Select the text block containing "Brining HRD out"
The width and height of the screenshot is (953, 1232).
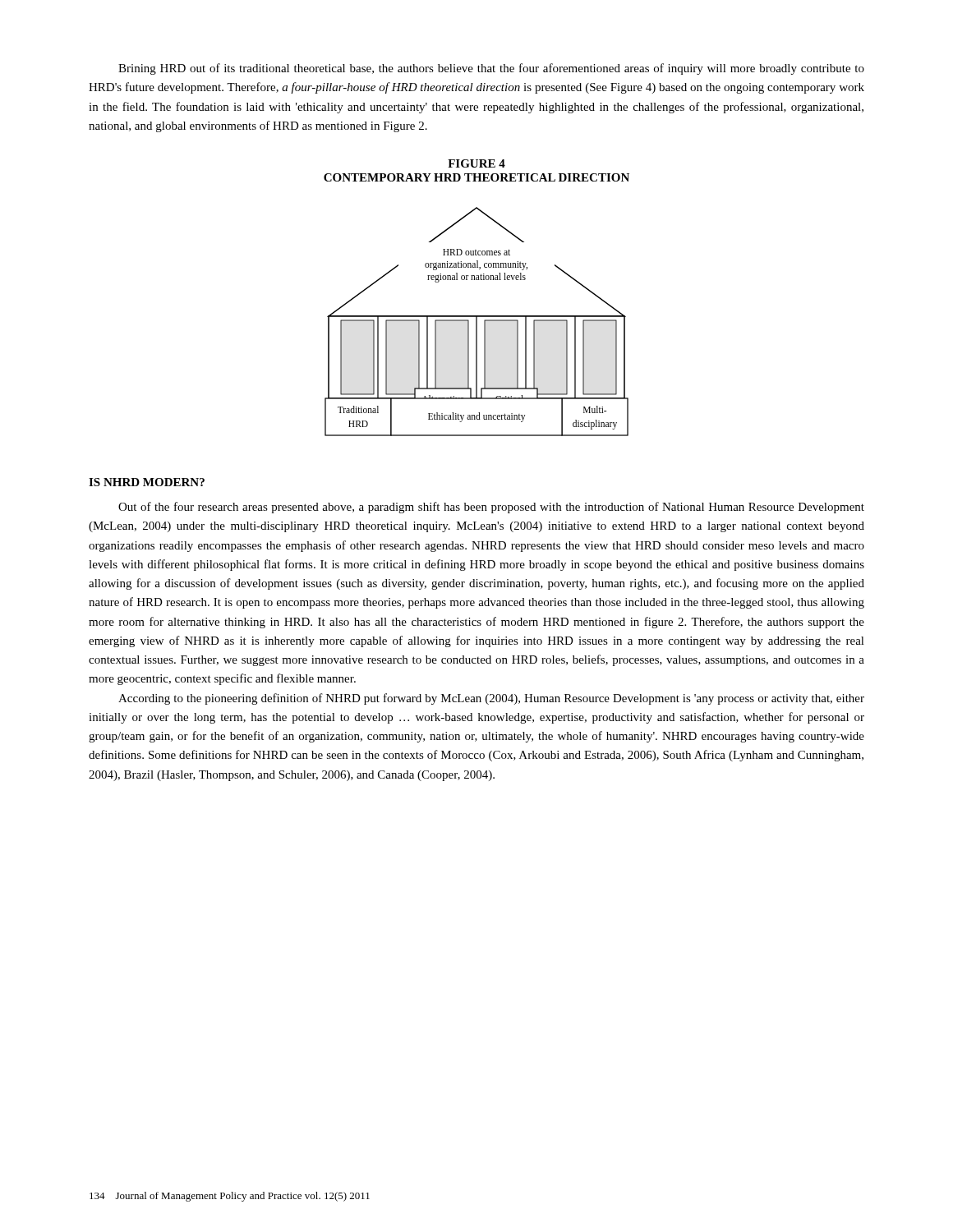476,97
